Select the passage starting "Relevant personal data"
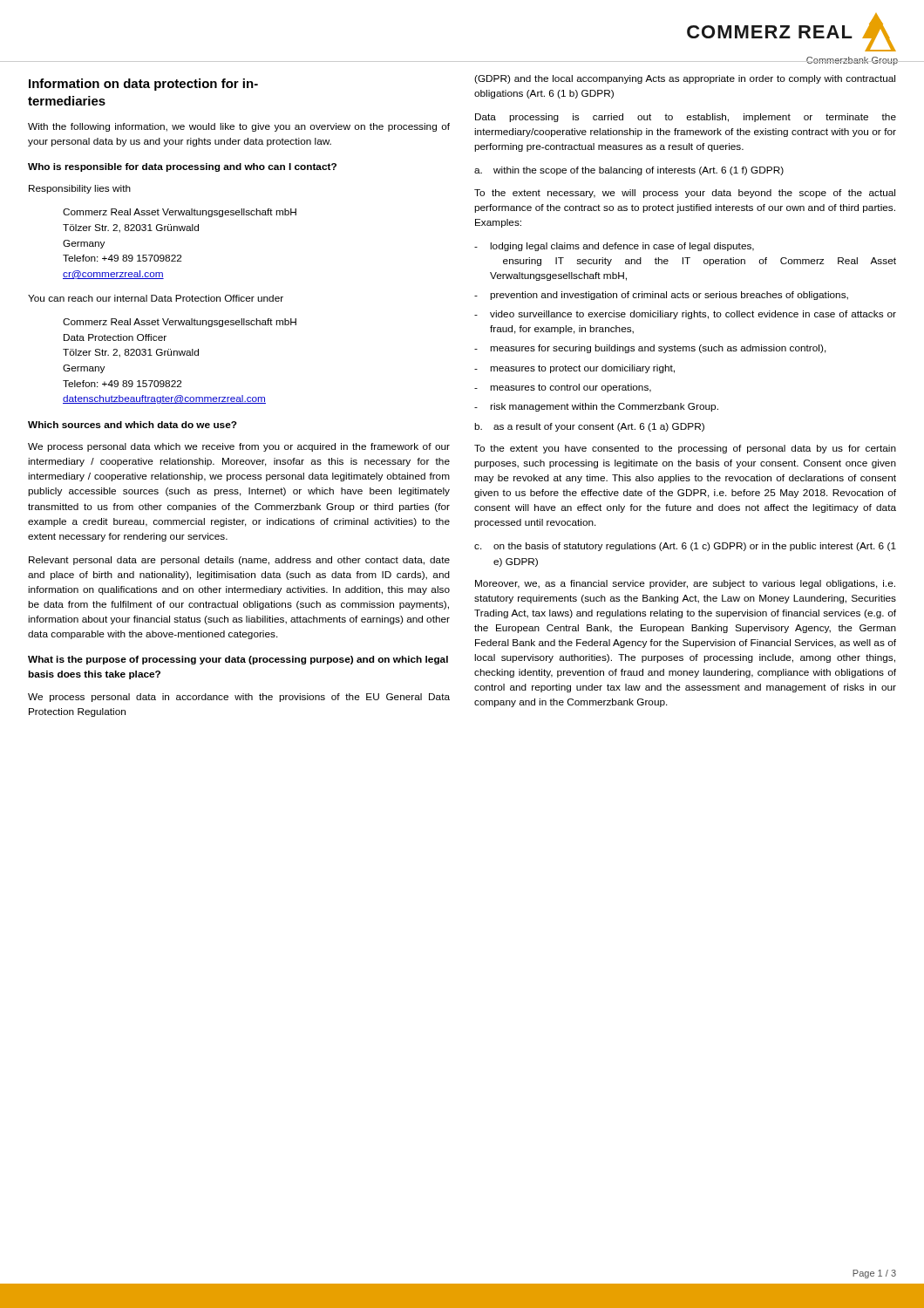Viewport: 924px width, 1308px height. tap(239, 597)
